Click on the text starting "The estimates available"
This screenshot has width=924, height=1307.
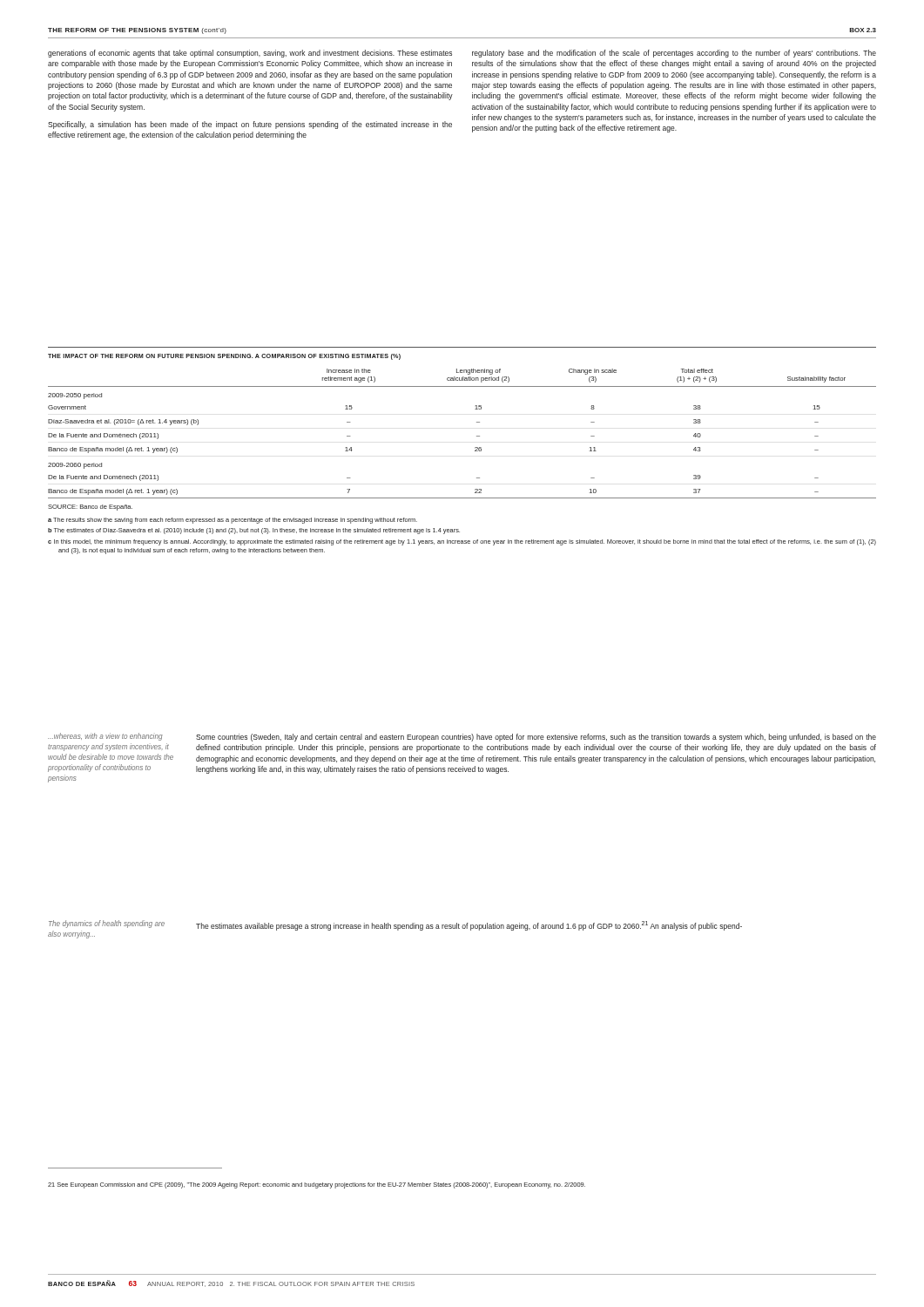[x=536, y=925]
